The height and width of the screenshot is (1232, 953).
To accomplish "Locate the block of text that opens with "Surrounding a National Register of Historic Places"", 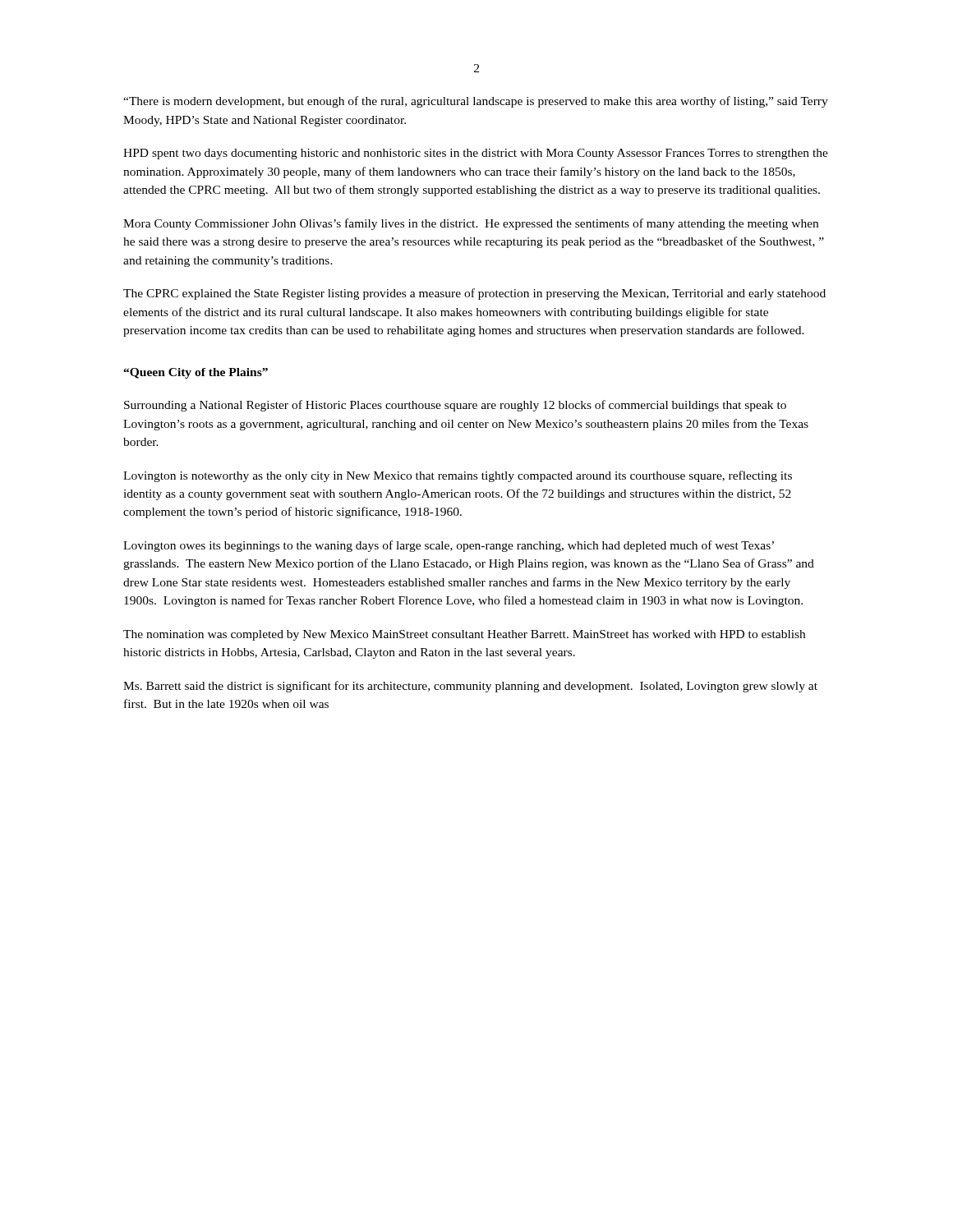I will click(x=466, y=423).
